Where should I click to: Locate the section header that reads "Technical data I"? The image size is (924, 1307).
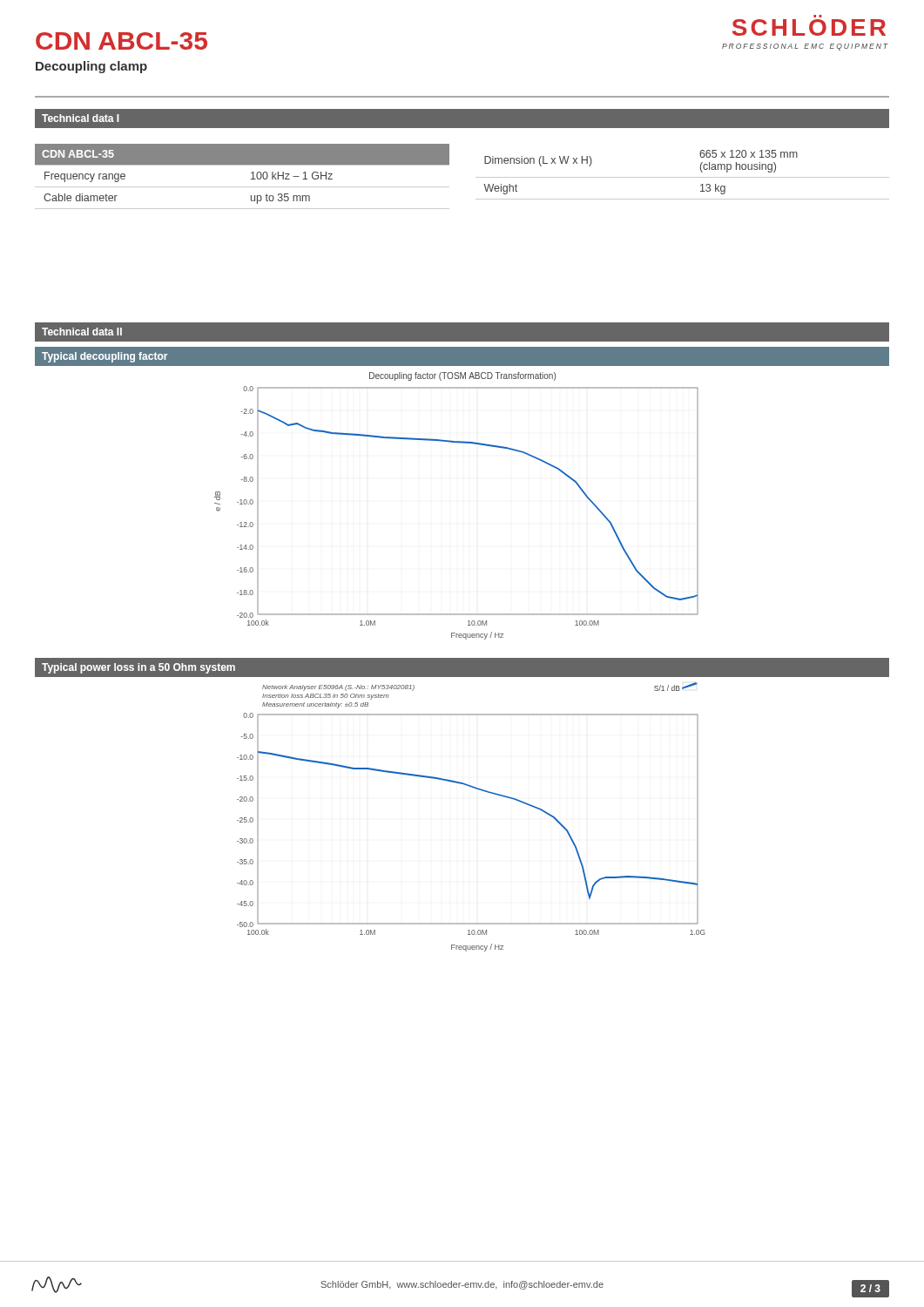(462, 118)
